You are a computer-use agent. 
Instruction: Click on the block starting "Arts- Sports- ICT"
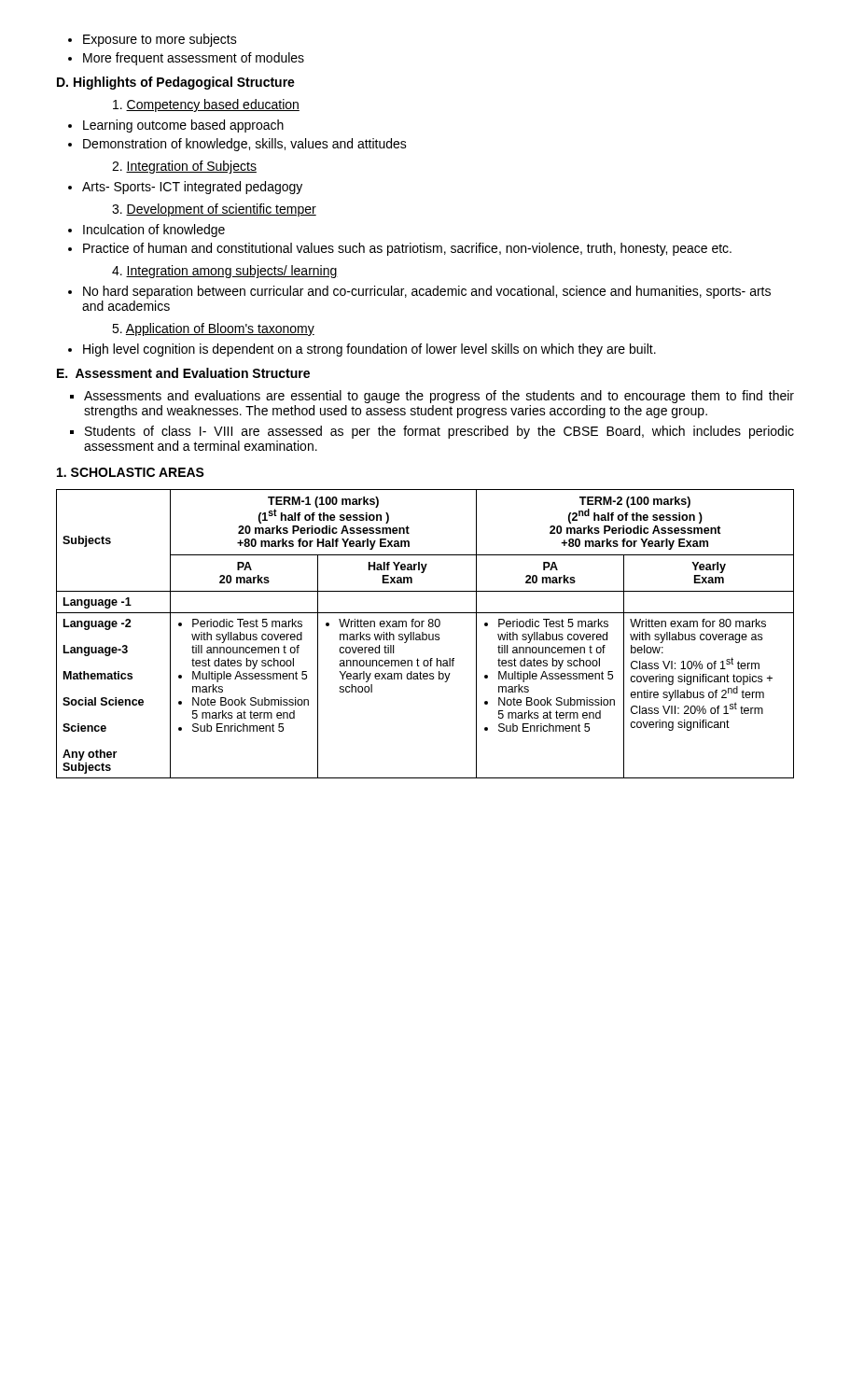coord(192,187)
